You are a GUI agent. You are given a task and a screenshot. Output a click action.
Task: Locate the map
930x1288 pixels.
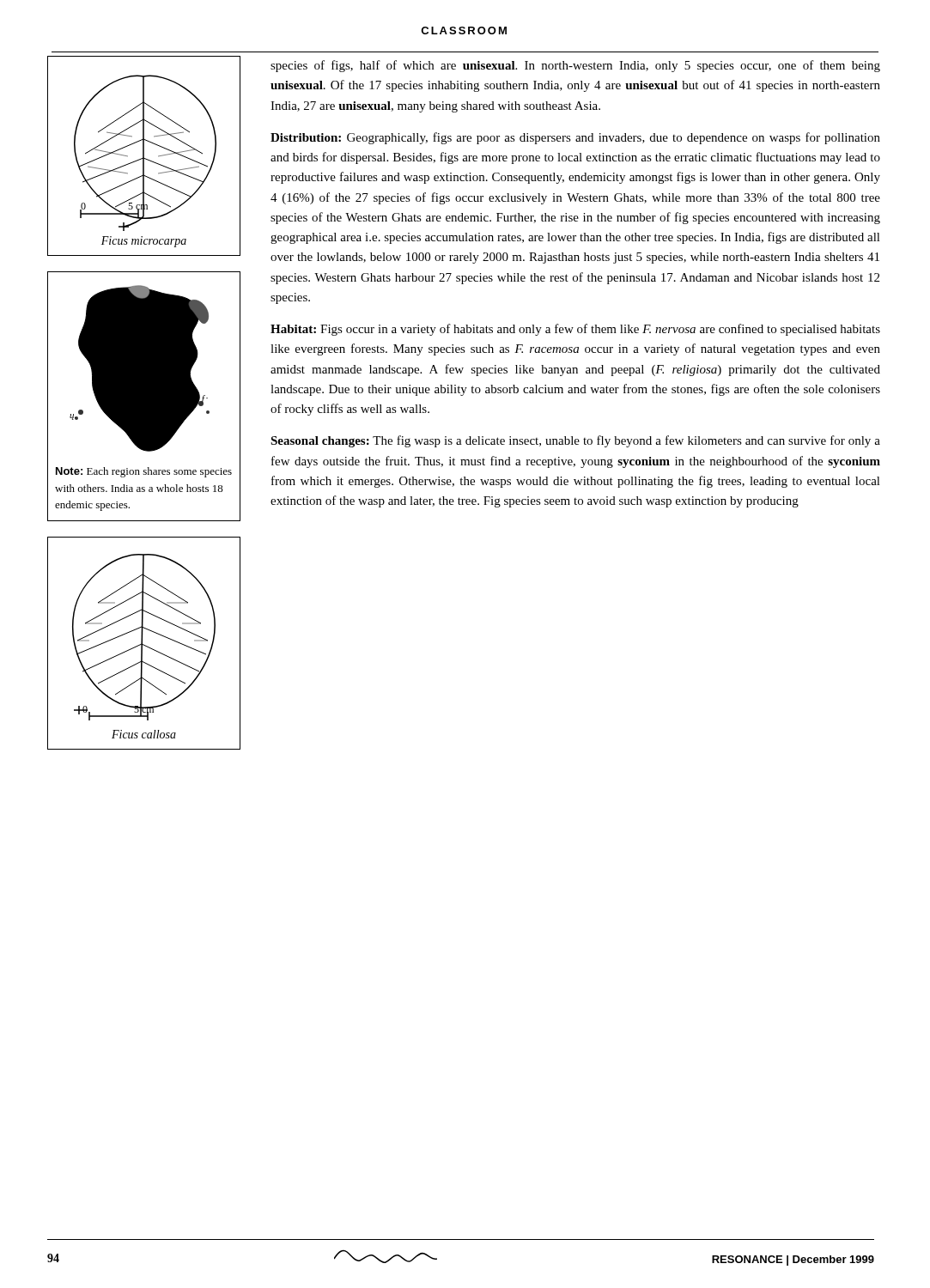pyautogui.click(x=144, y=396)
